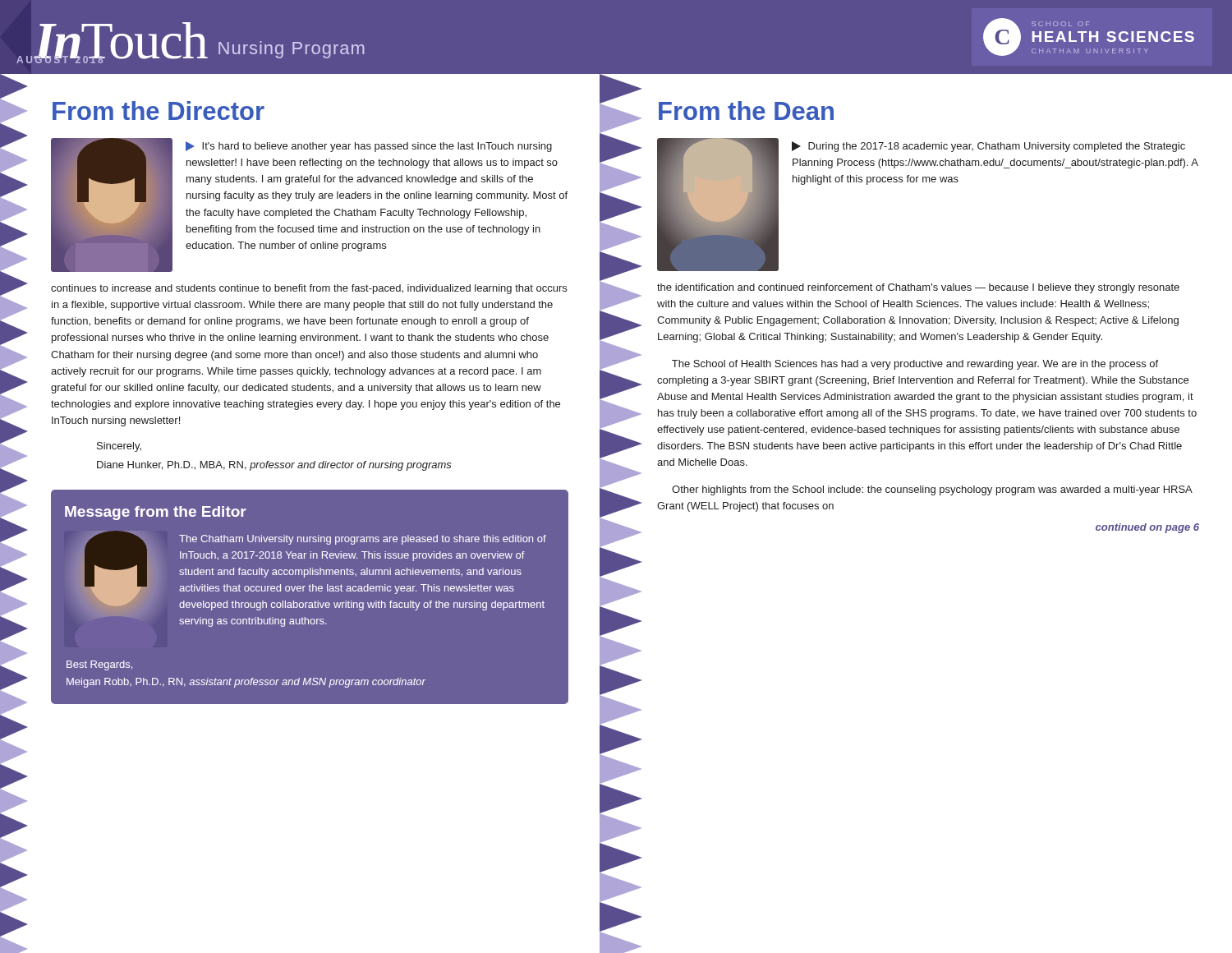
Task: Select the passage starting "Other highlights from the"
Action: [924, 497]
